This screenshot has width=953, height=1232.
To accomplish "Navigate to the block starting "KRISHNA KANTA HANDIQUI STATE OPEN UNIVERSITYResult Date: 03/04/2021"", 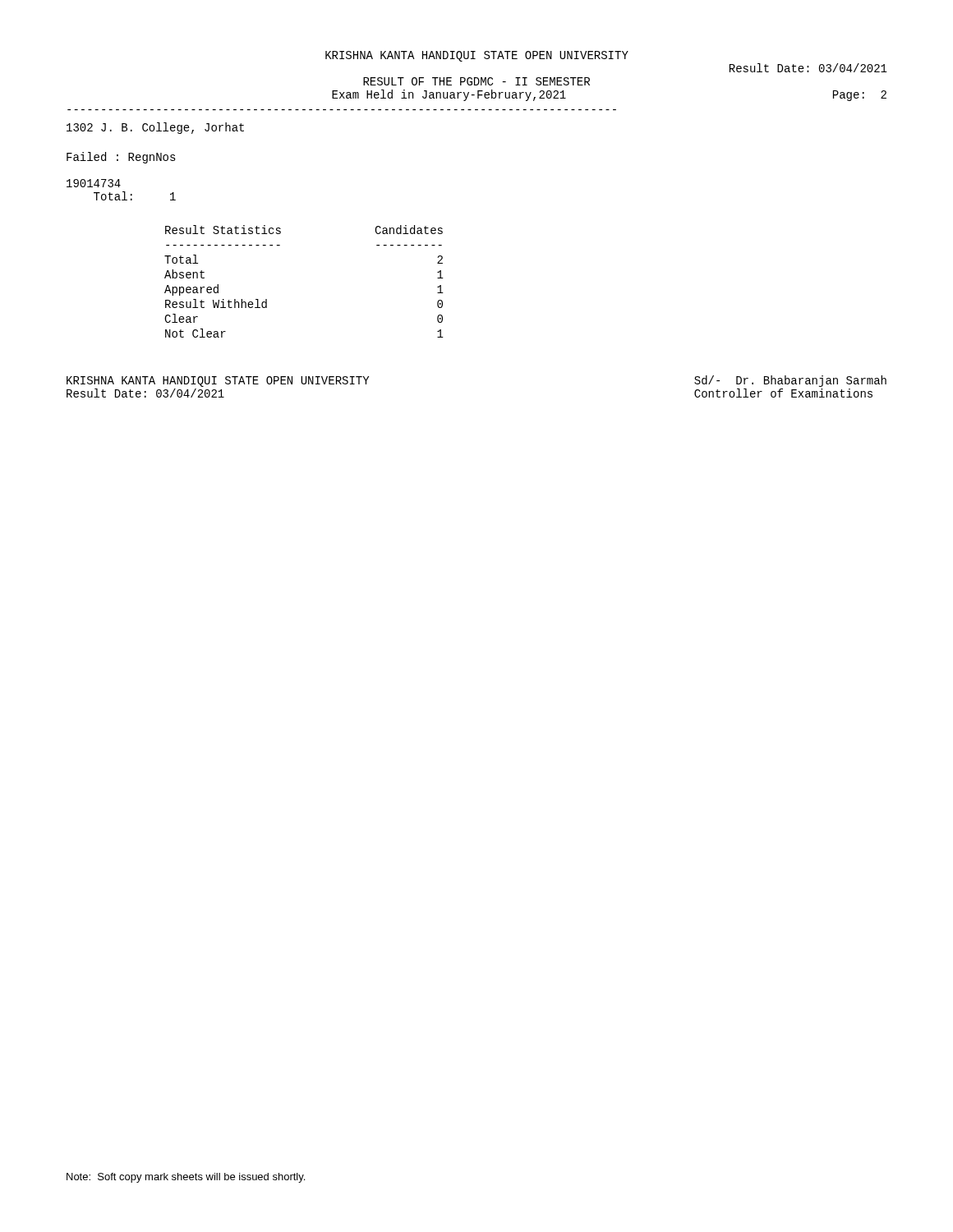I will (x=214, y=381).
